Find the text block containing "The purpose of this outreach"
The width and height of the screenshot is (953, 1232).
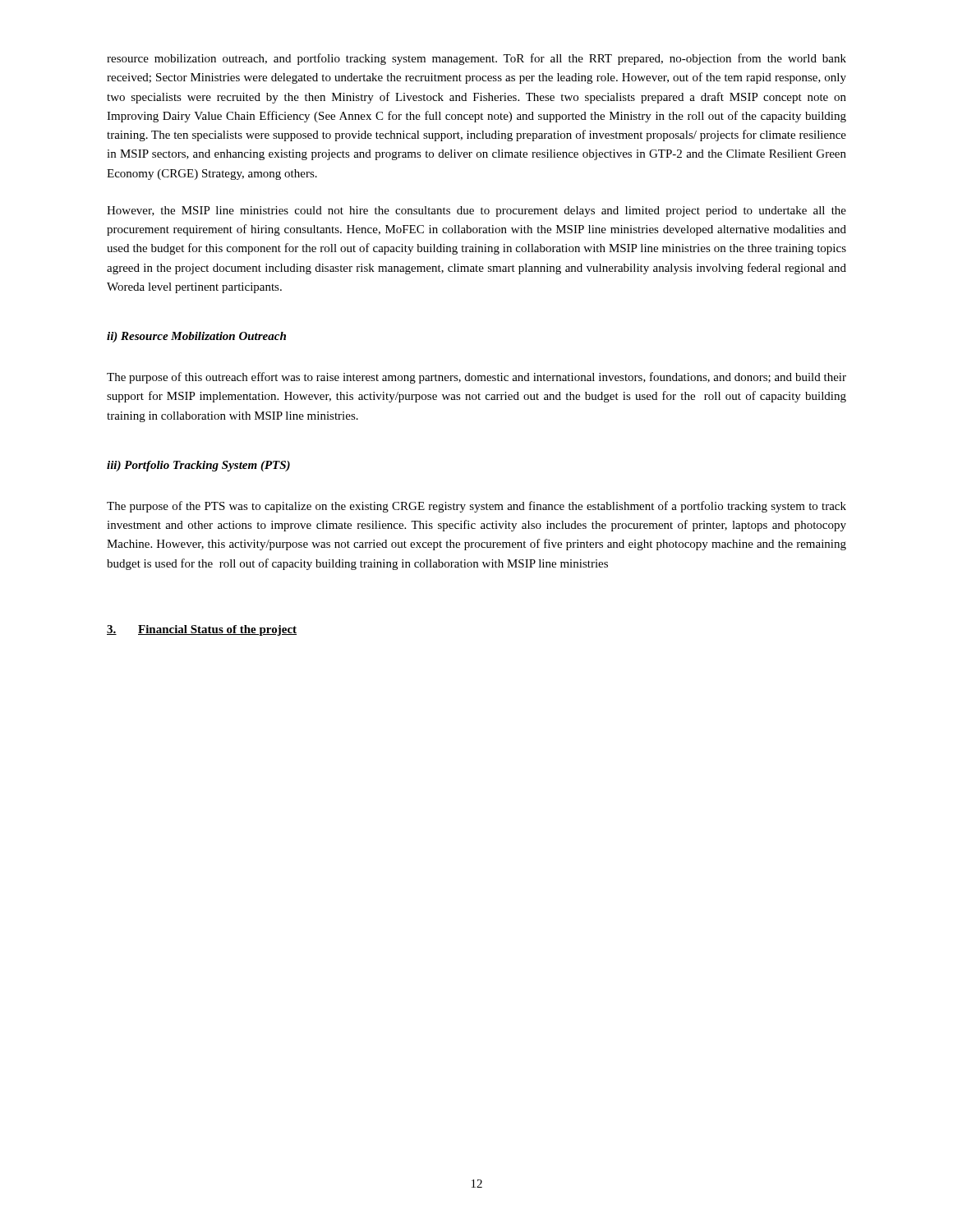pyautogui.click(x=476, y=396)
